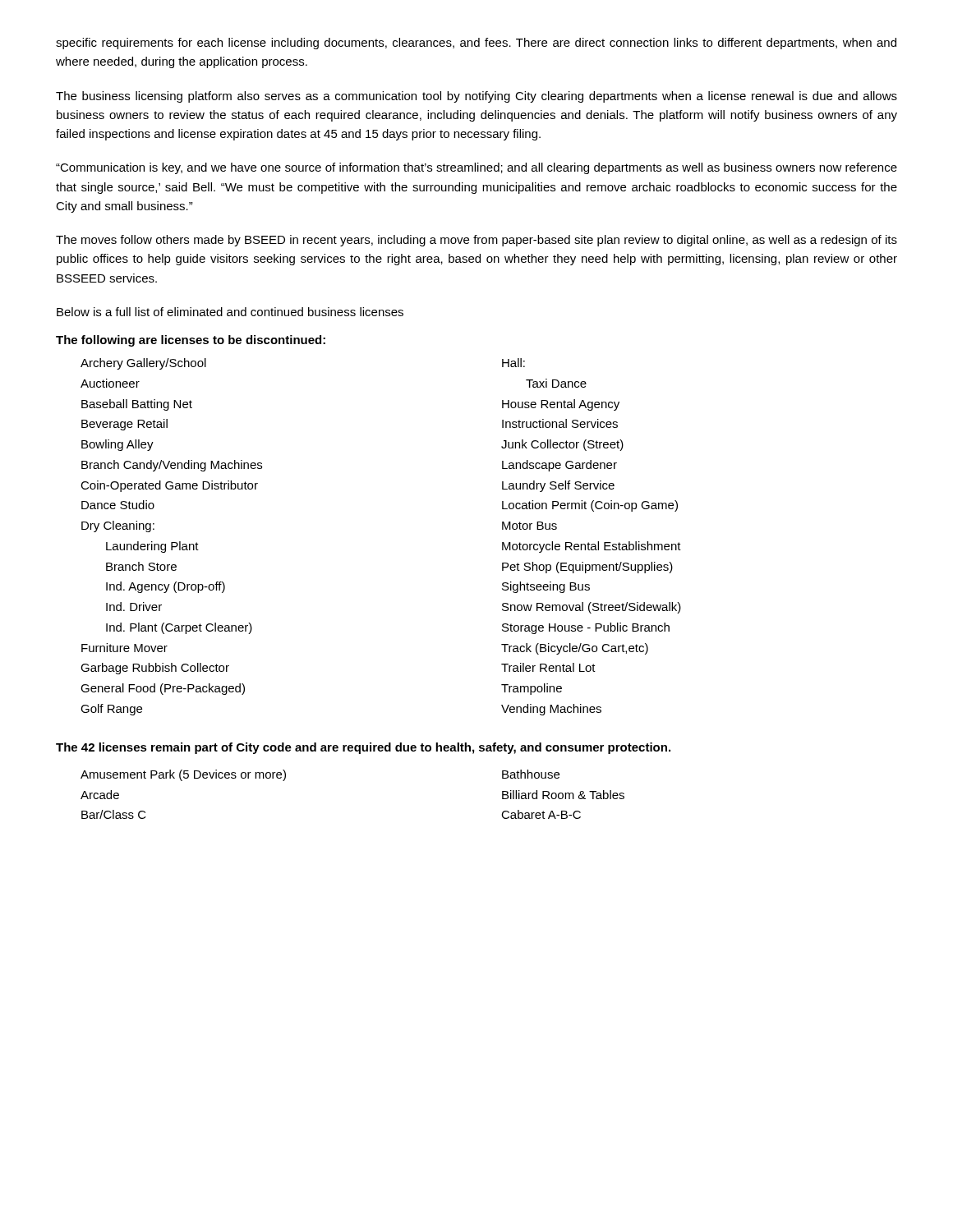Find the text block with the text "The business licensing platform also"
This screenshot has width=953, height=1232.
[x=476, y=114]
